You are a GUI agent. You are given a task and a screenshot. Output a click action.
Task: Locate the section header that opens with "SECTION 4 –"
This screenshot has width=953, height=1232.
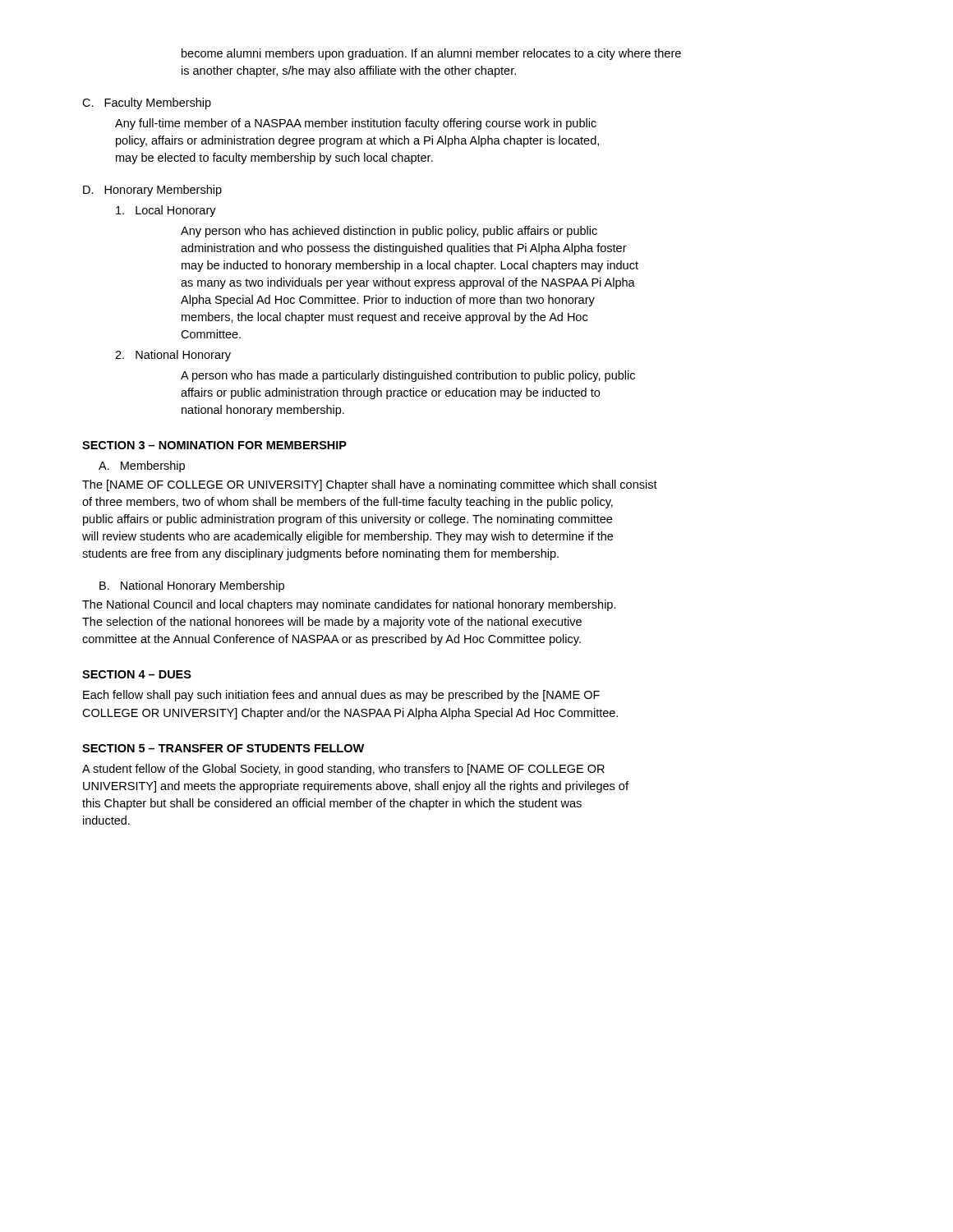(137, 674)
